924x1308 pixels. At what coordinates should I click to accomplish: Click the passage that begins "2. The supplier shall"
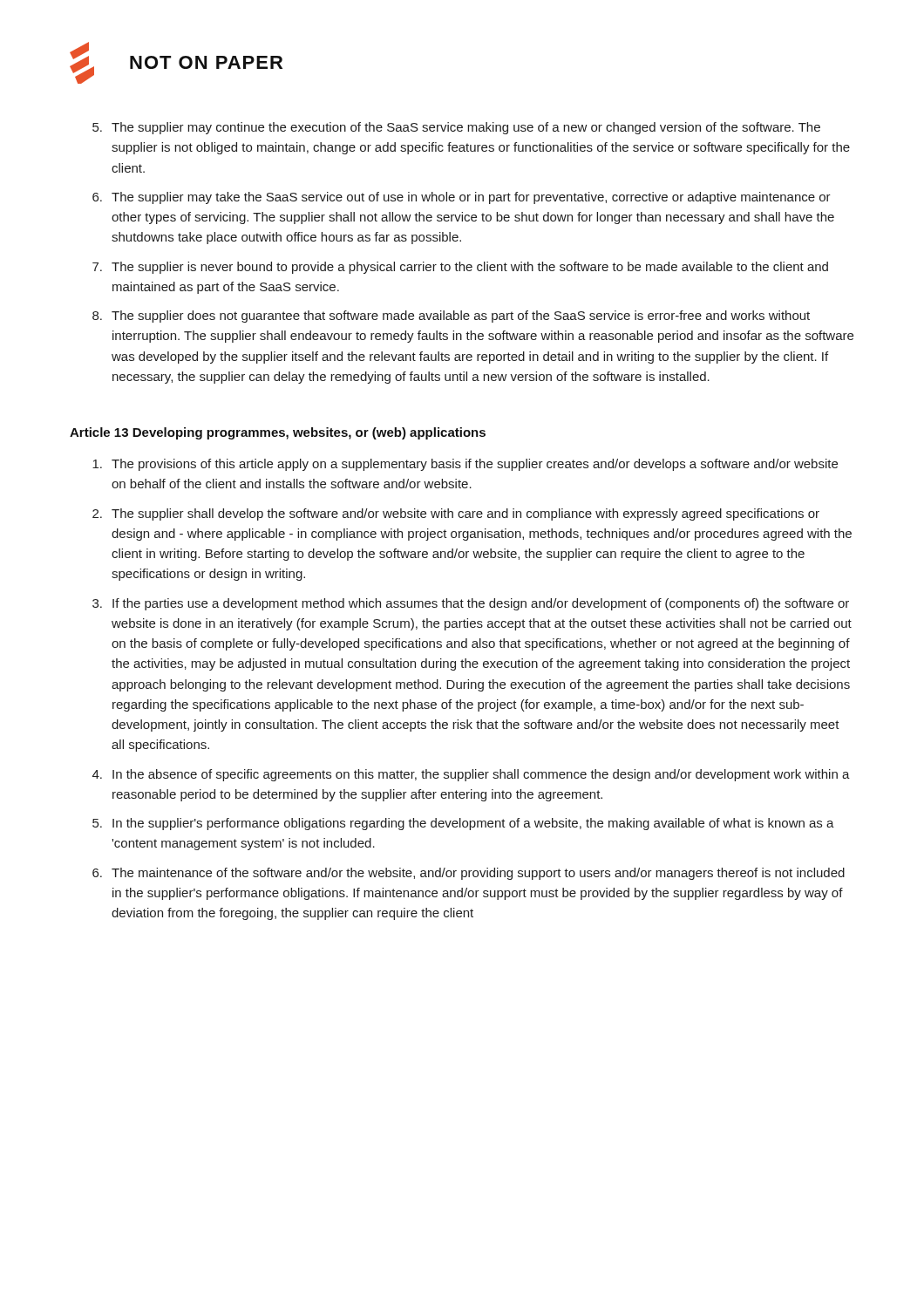[x=462, y=543]
